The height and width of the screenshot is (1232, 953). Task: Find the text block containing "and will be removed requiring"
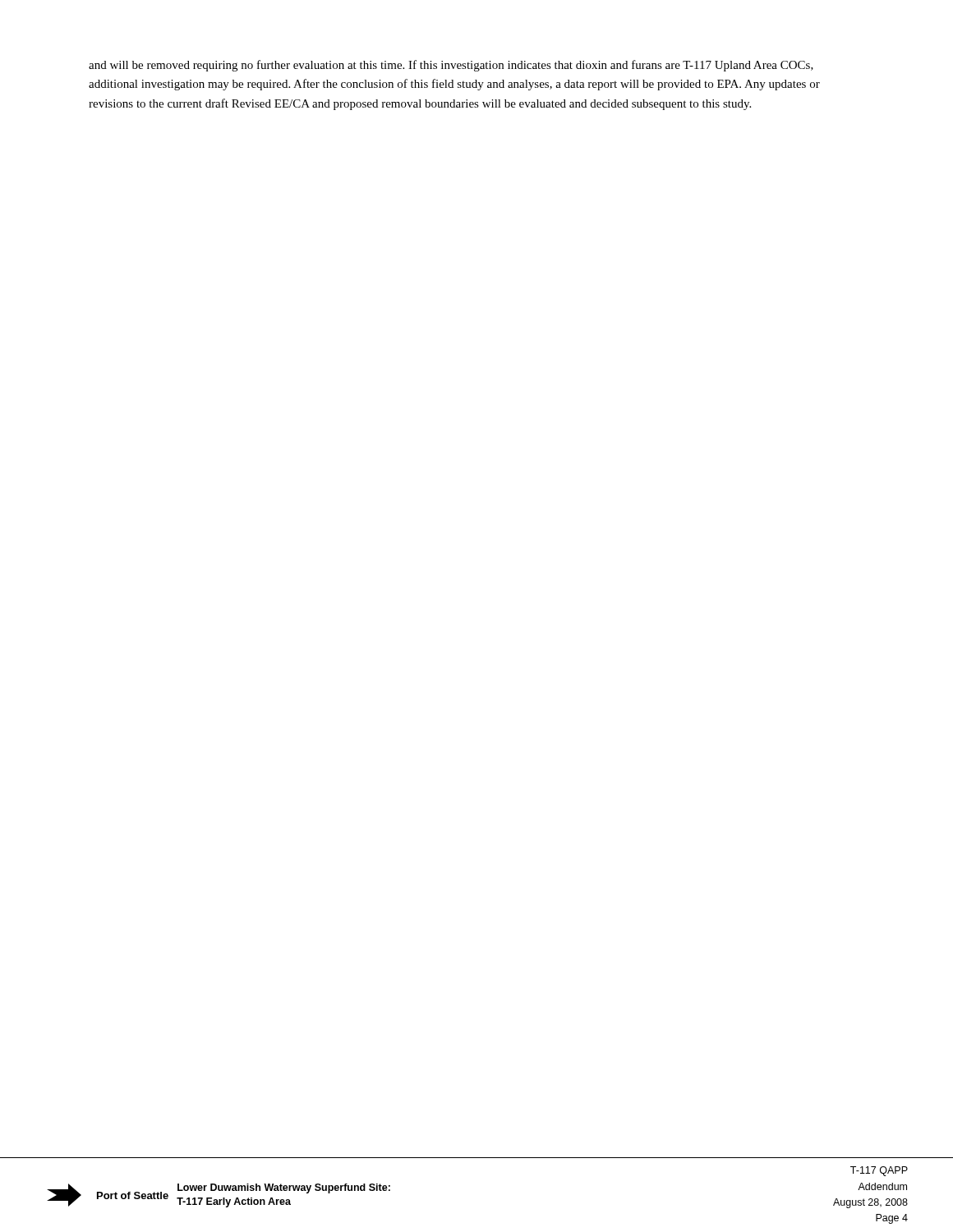(x=454, y=84)
